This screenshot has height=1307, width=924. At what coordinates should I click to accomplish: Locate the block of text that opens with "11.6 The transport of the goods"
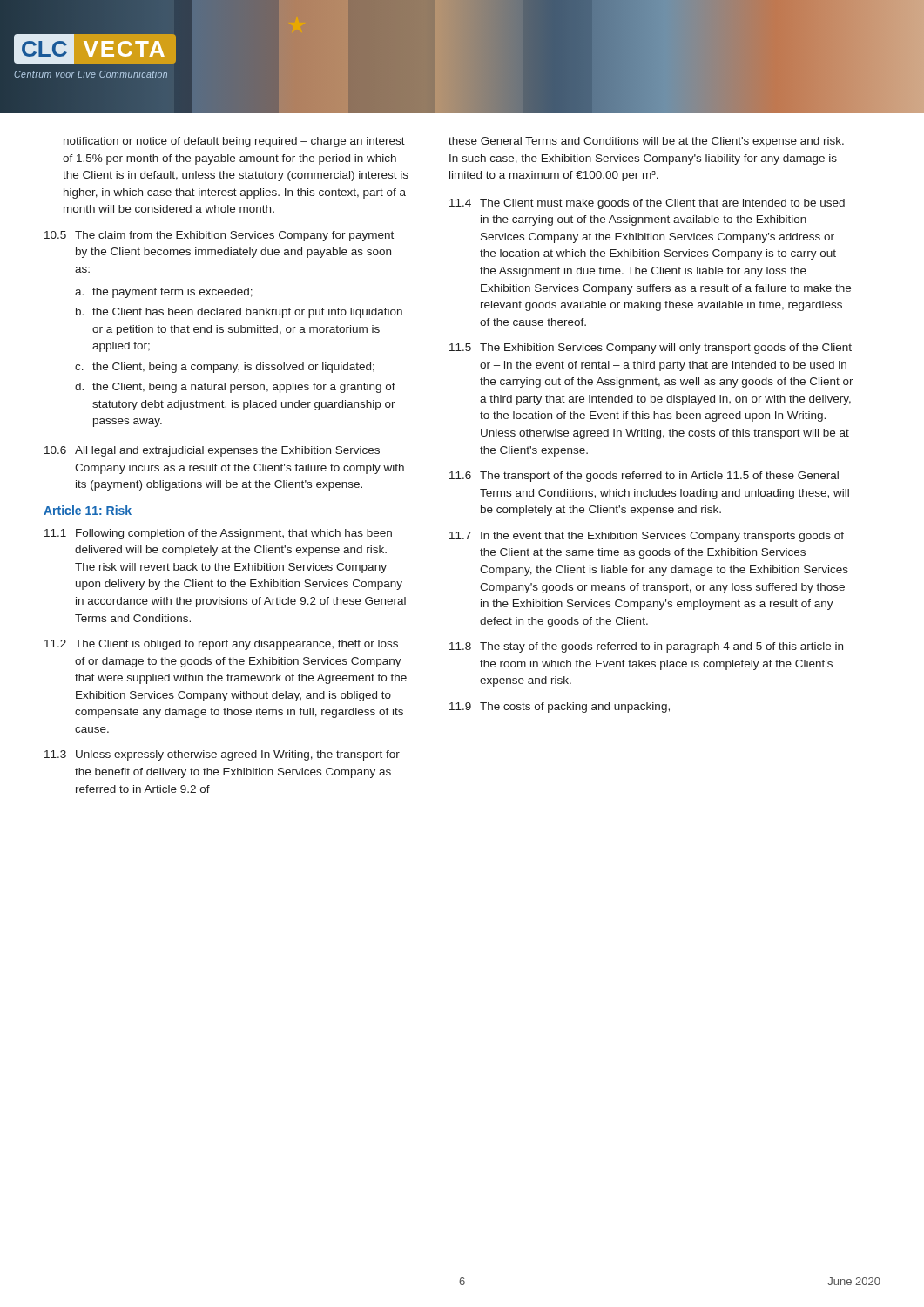651,493
